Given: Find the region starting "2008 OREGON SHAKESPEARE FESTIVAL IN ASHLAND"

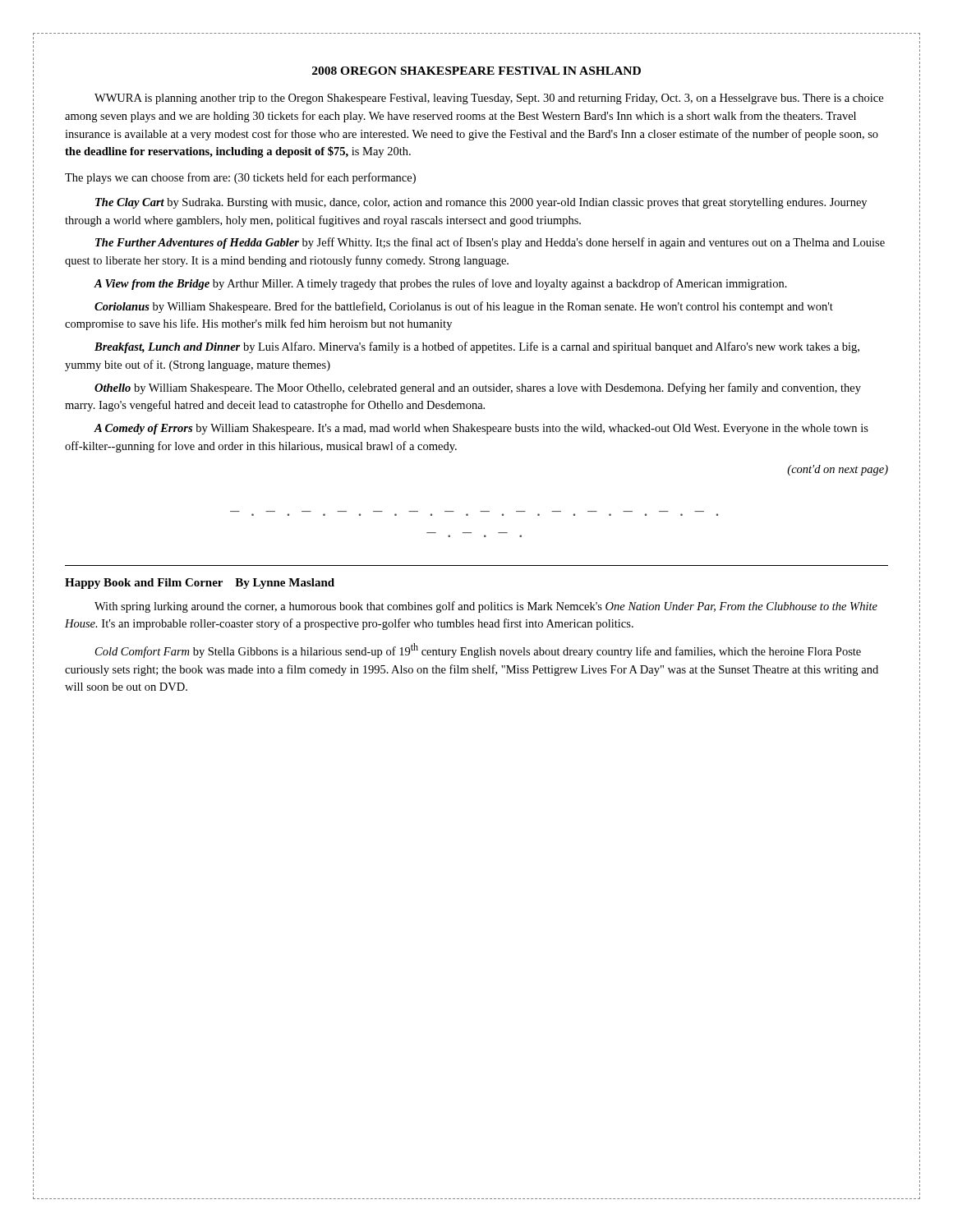Looking at the screenshot, I should (476, 70).
